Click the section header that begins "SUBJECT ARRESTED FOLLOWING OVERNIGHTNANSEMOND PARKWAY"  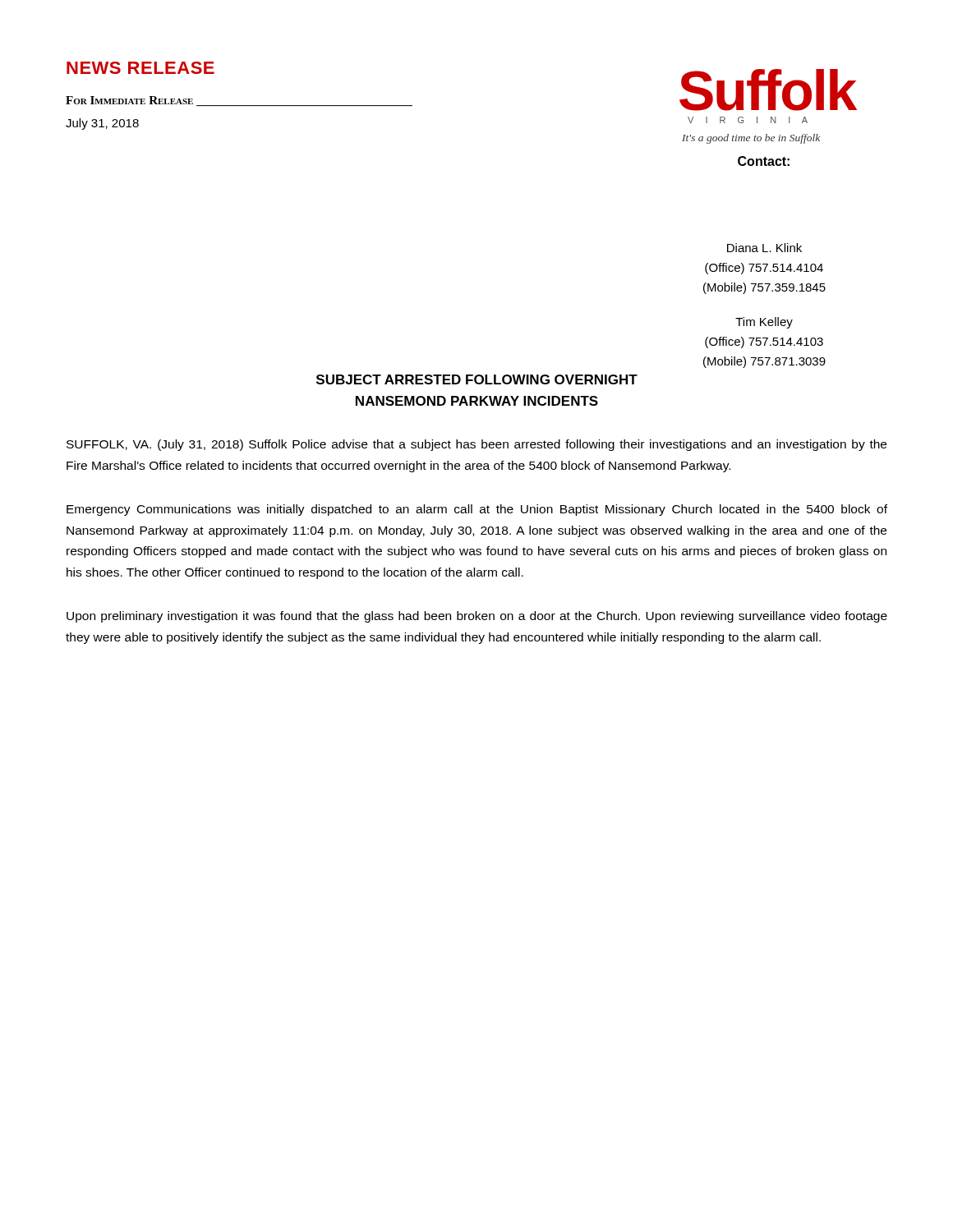tap(476, 390)
